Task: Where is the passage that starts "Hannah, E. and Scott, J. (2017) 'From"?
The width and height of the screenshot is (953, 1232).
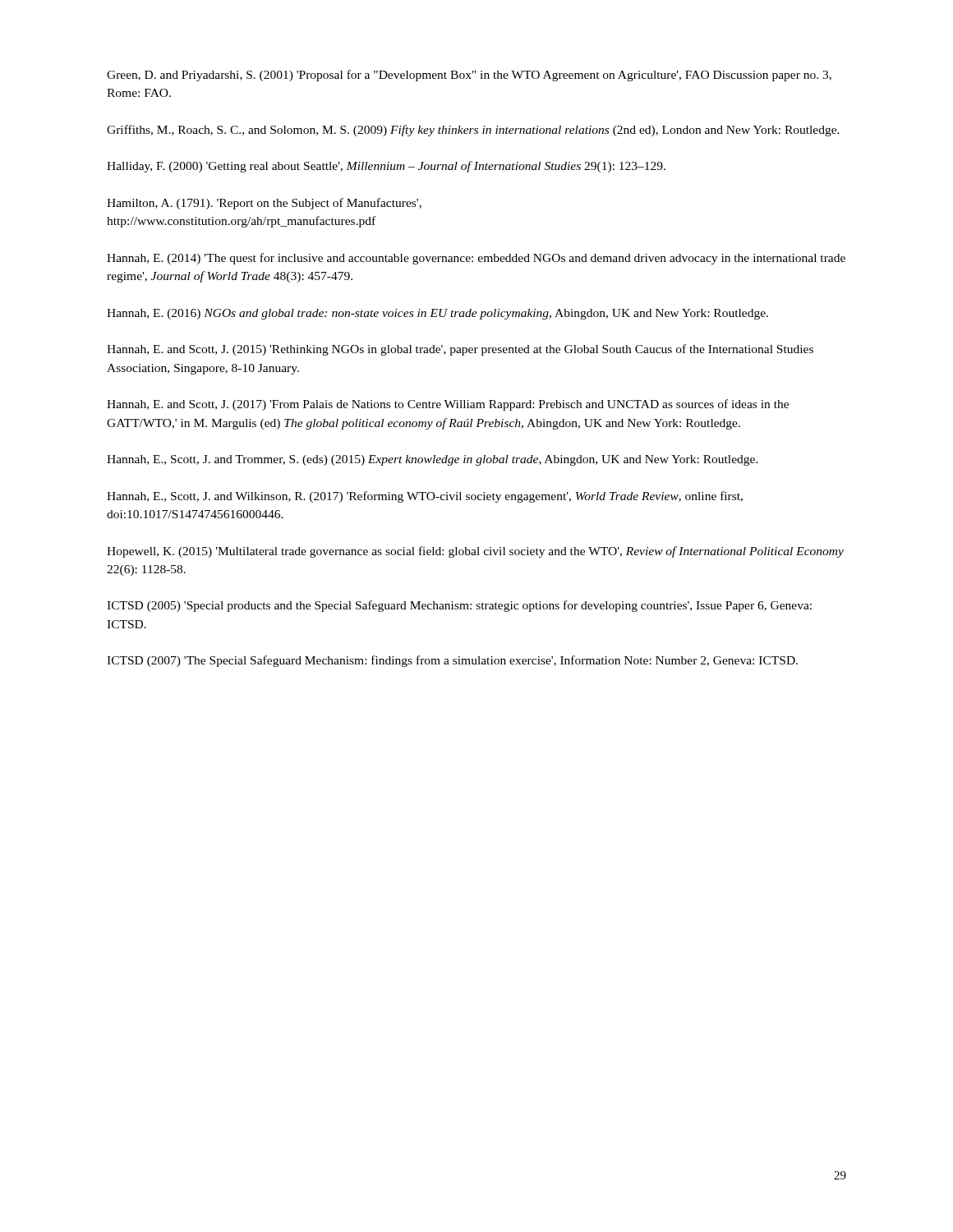Action: point(448,413)
